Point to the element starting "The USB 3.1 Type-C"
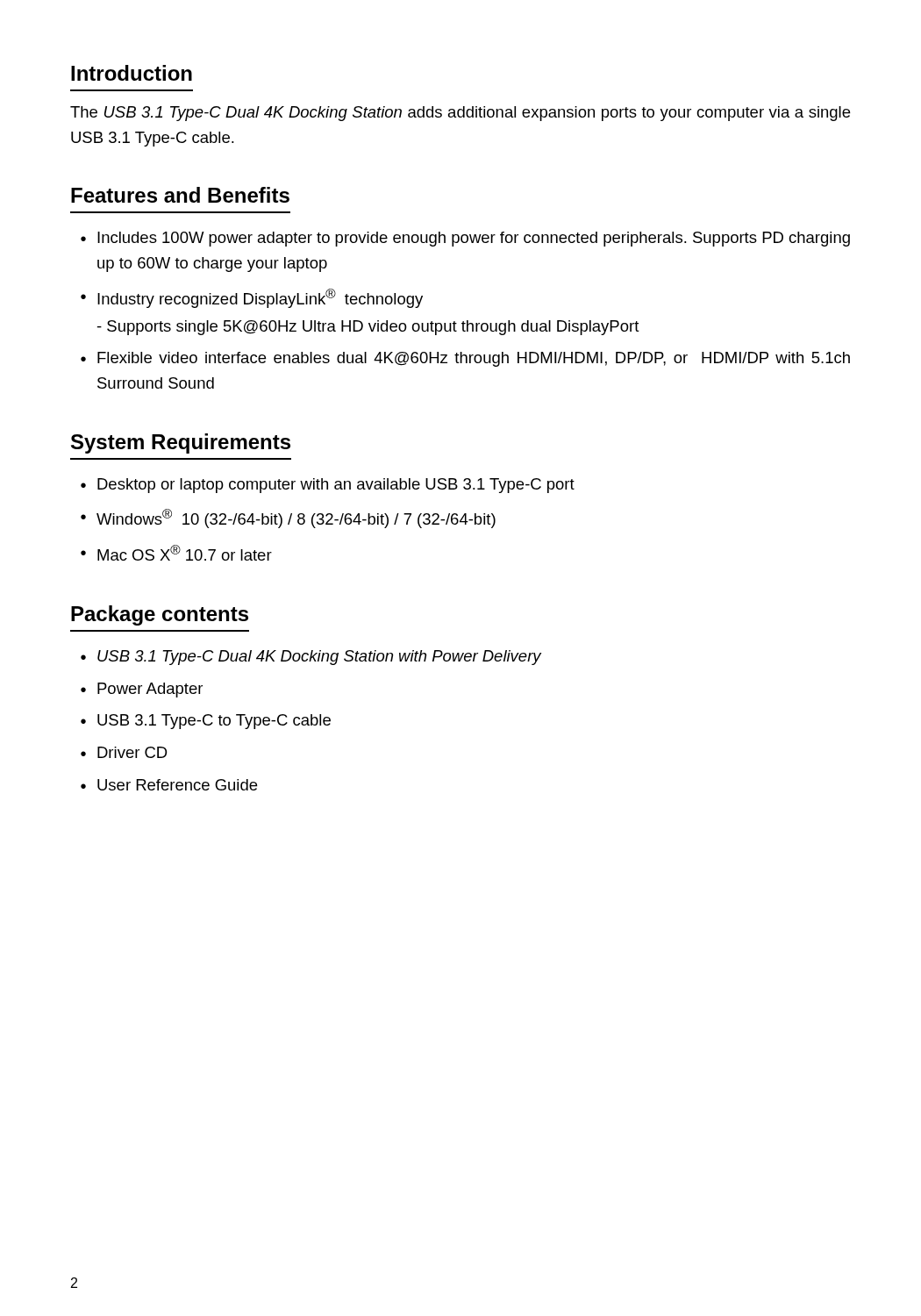This screenshot has height=1316, width=921. (460, 124)
